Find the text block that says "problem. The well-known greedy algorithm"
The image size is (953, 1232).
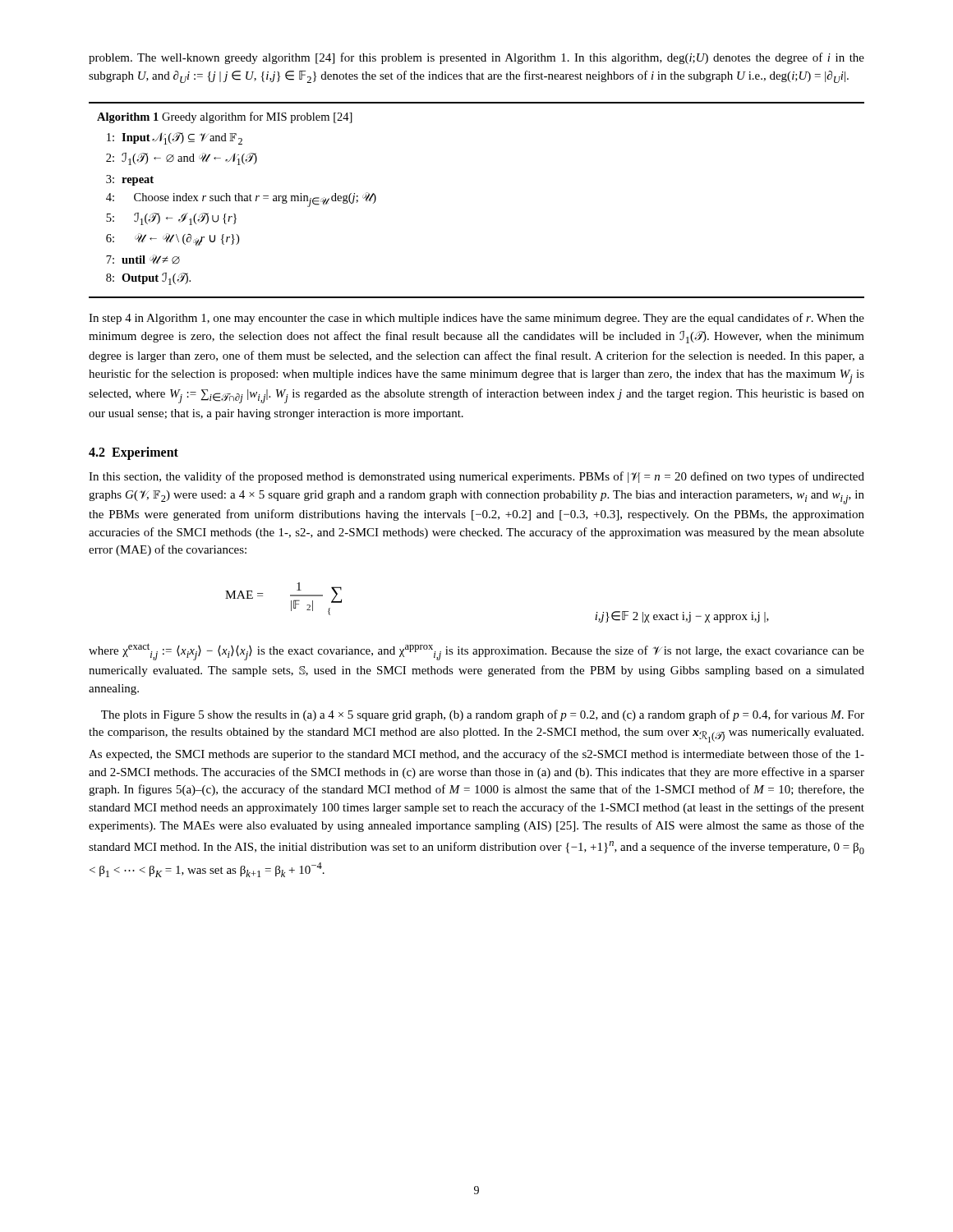coord(476,68)
